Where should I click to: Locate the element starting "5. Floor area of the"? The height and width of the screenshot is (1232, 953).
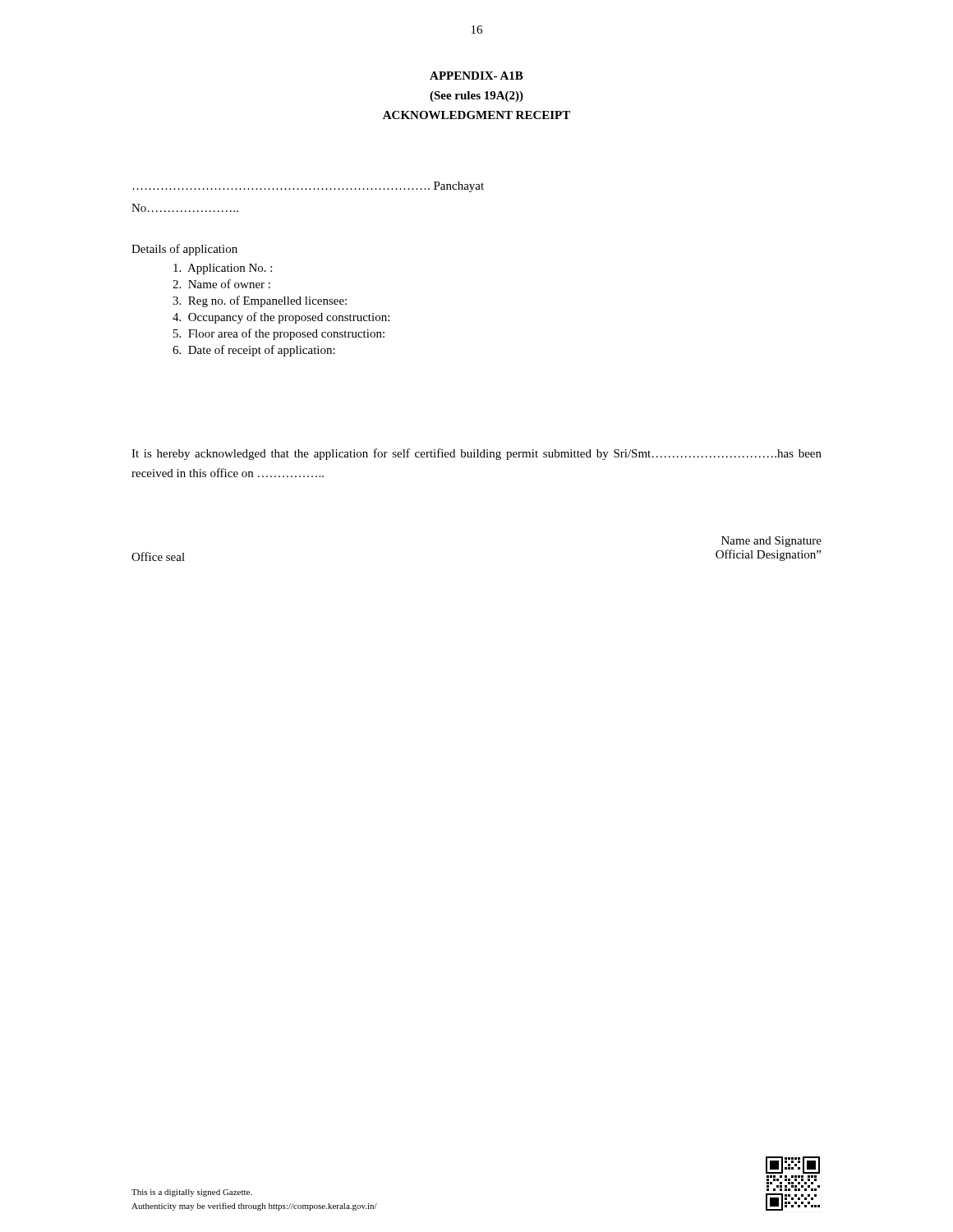[279, 333]
